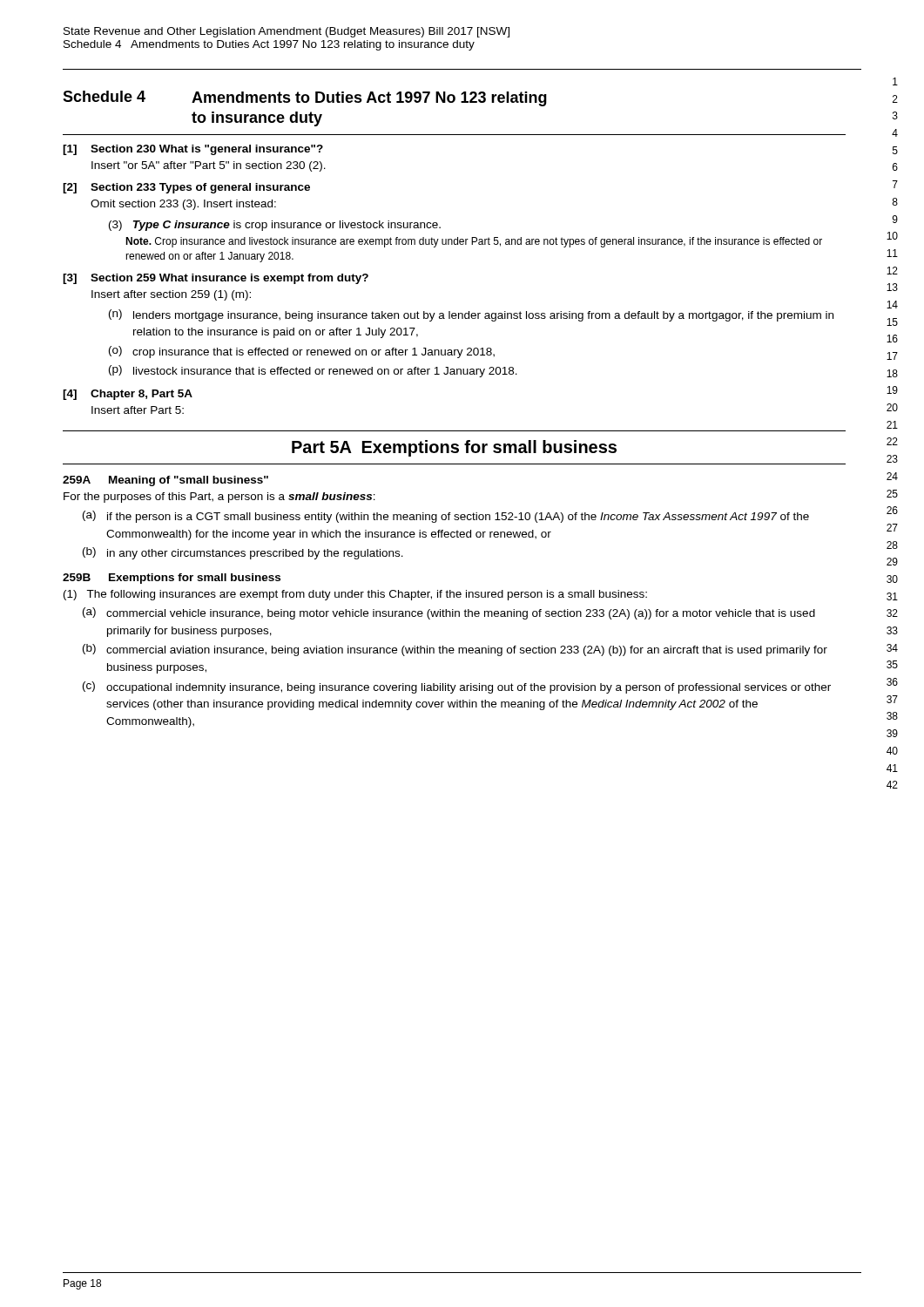Click where it says "259B Exemptions for small business"
This screenshot has height=1307, width=924.
coord(172,577)
